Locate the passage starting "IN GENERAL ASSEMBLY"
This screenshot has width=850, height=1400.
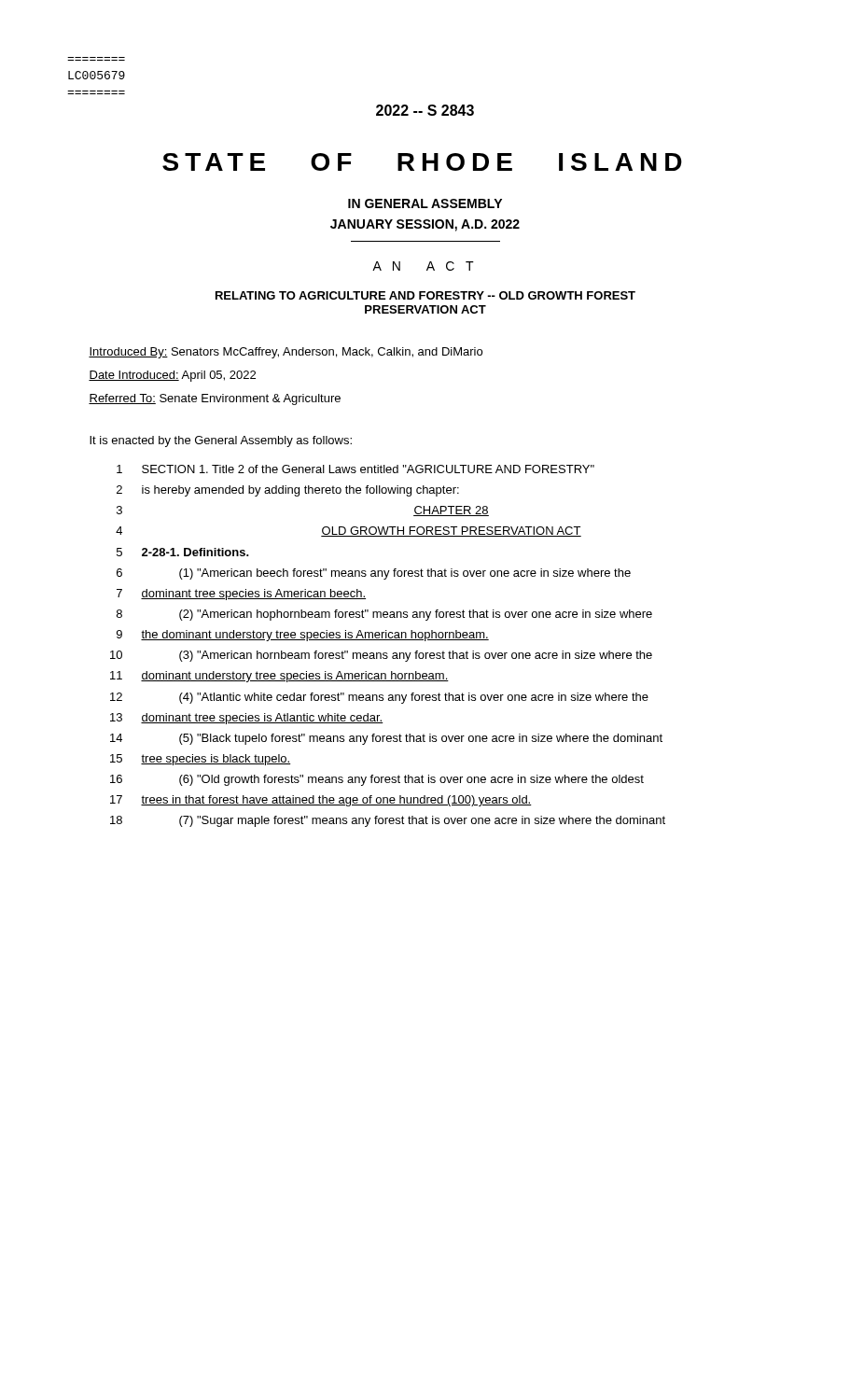425,203
